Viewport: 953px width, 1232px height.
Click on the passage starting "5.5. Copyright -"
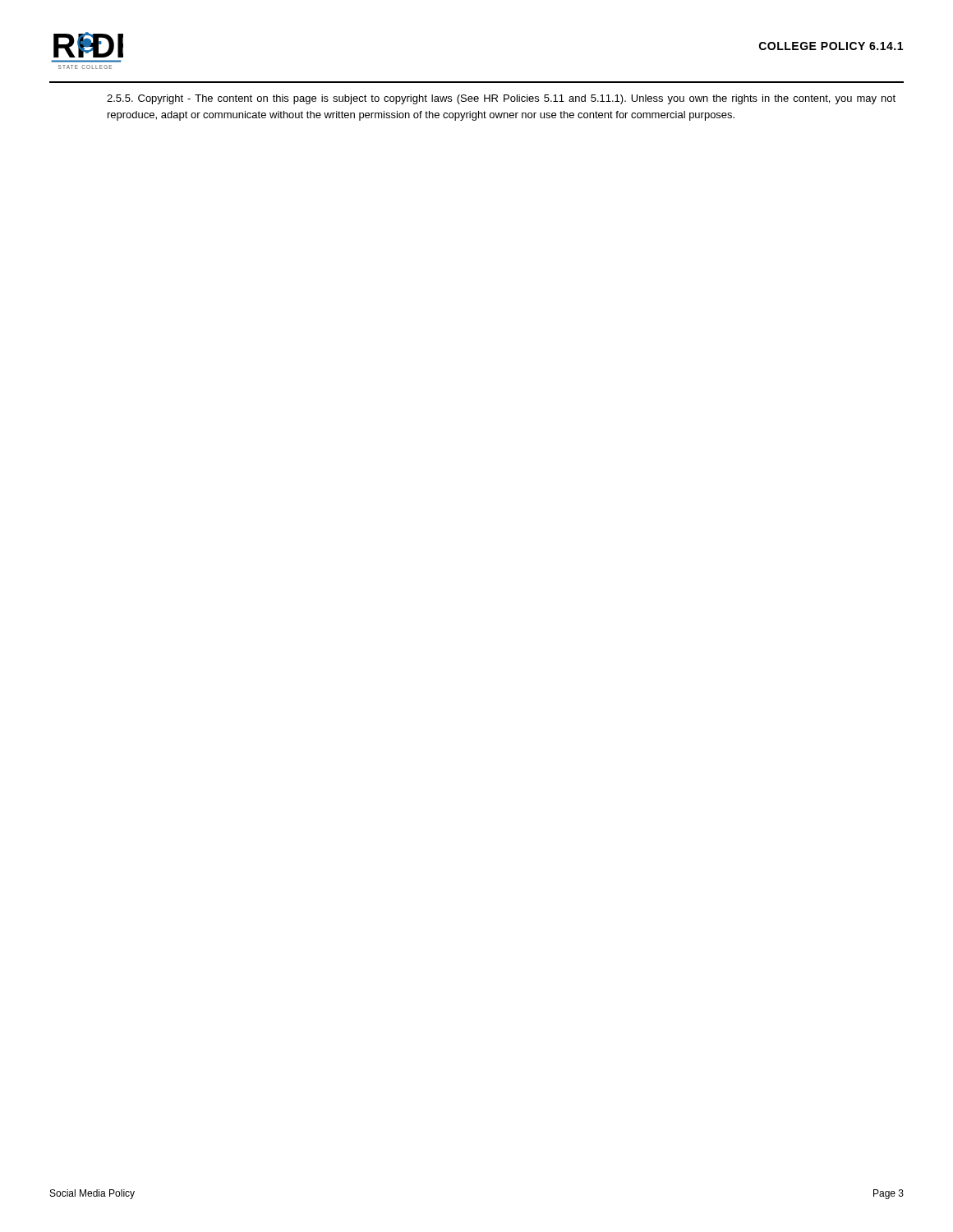click(x=501, y=106)
